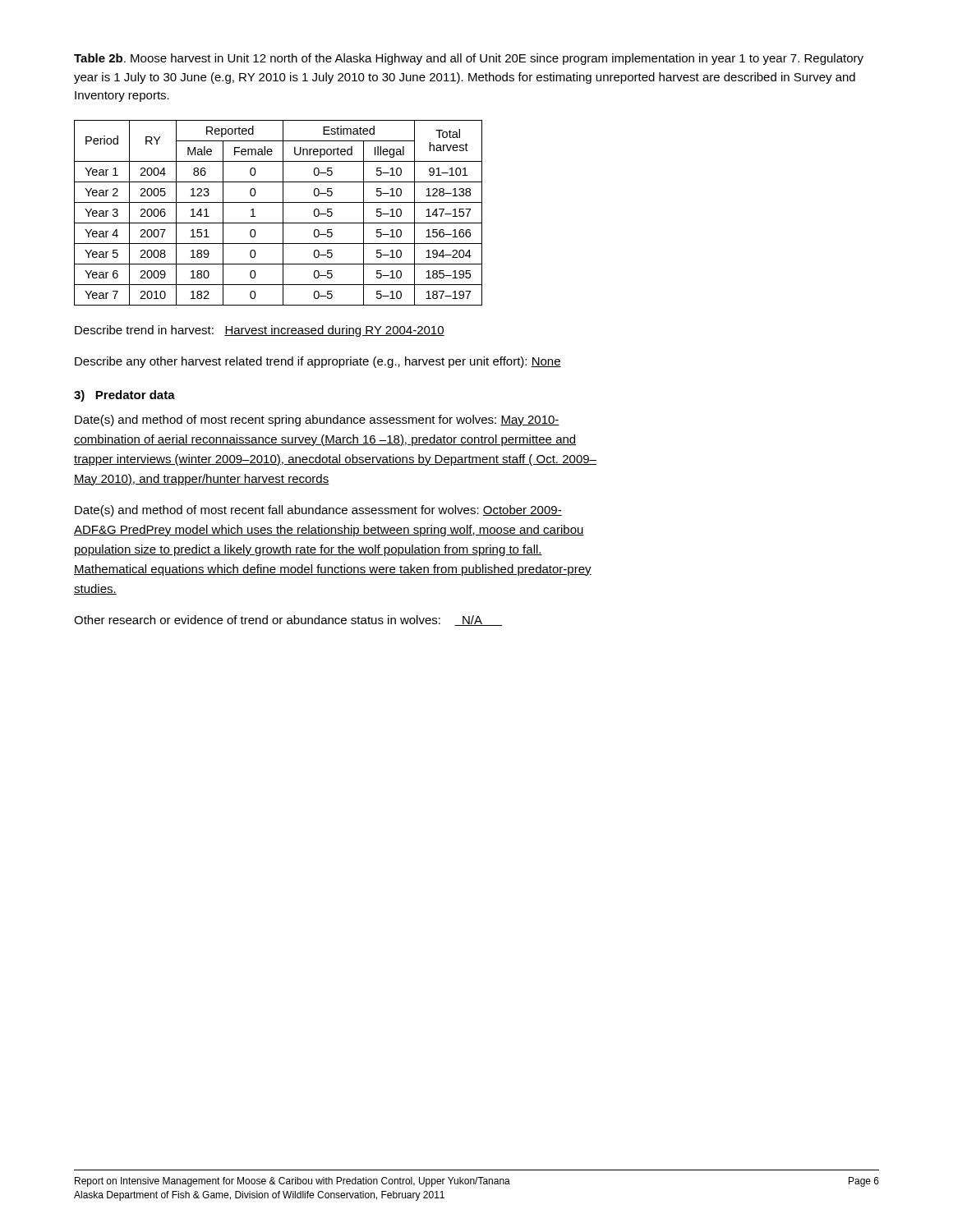Locate the block of text that opens with "Describe any other harvest related trend if appropriate"
This screenshot has width=953, height=1232.
click(317, 361)
